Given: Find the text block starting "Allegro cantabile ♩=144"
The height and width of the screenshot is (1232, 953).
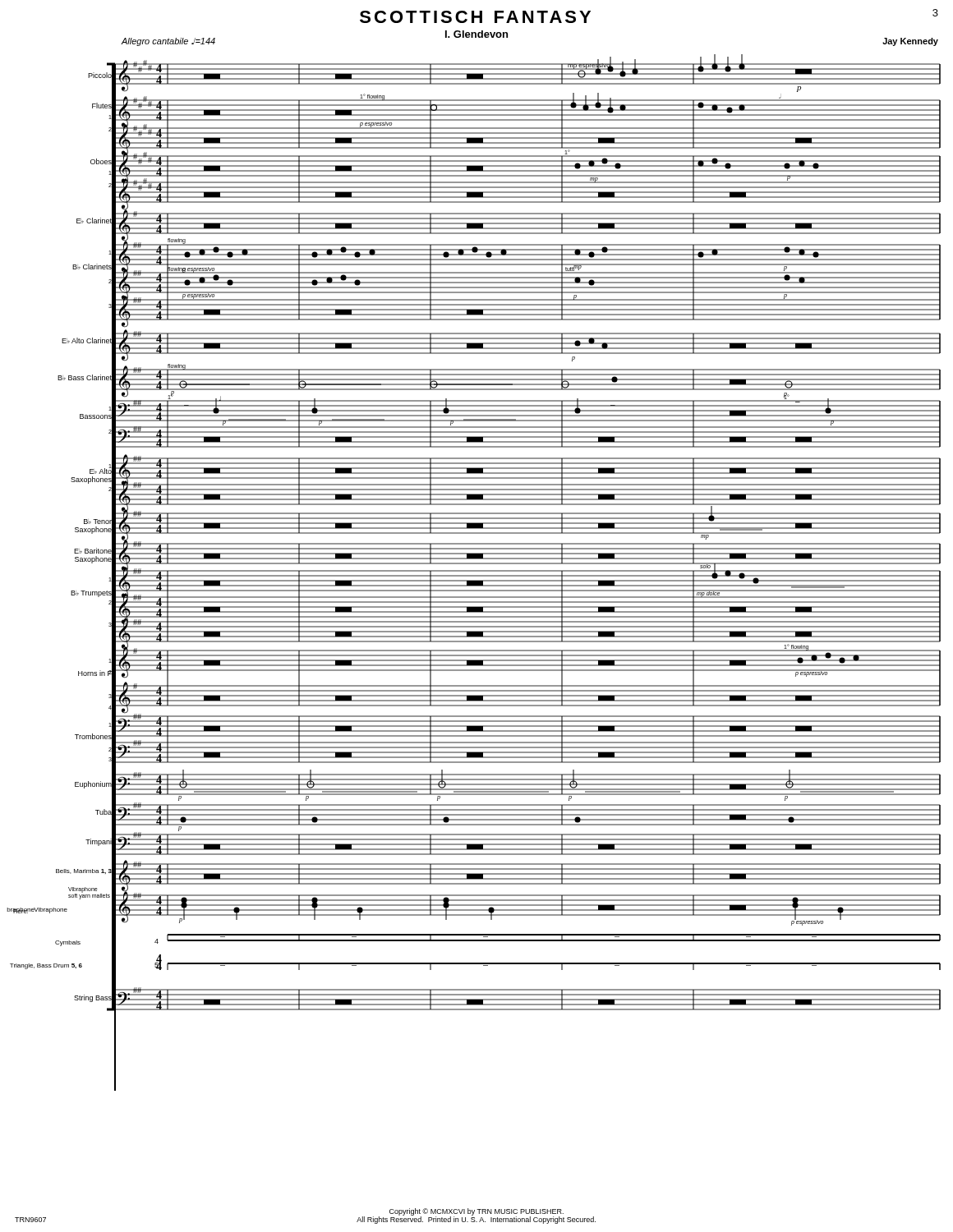Looking at the screenshot, I should tap(168, 41).
